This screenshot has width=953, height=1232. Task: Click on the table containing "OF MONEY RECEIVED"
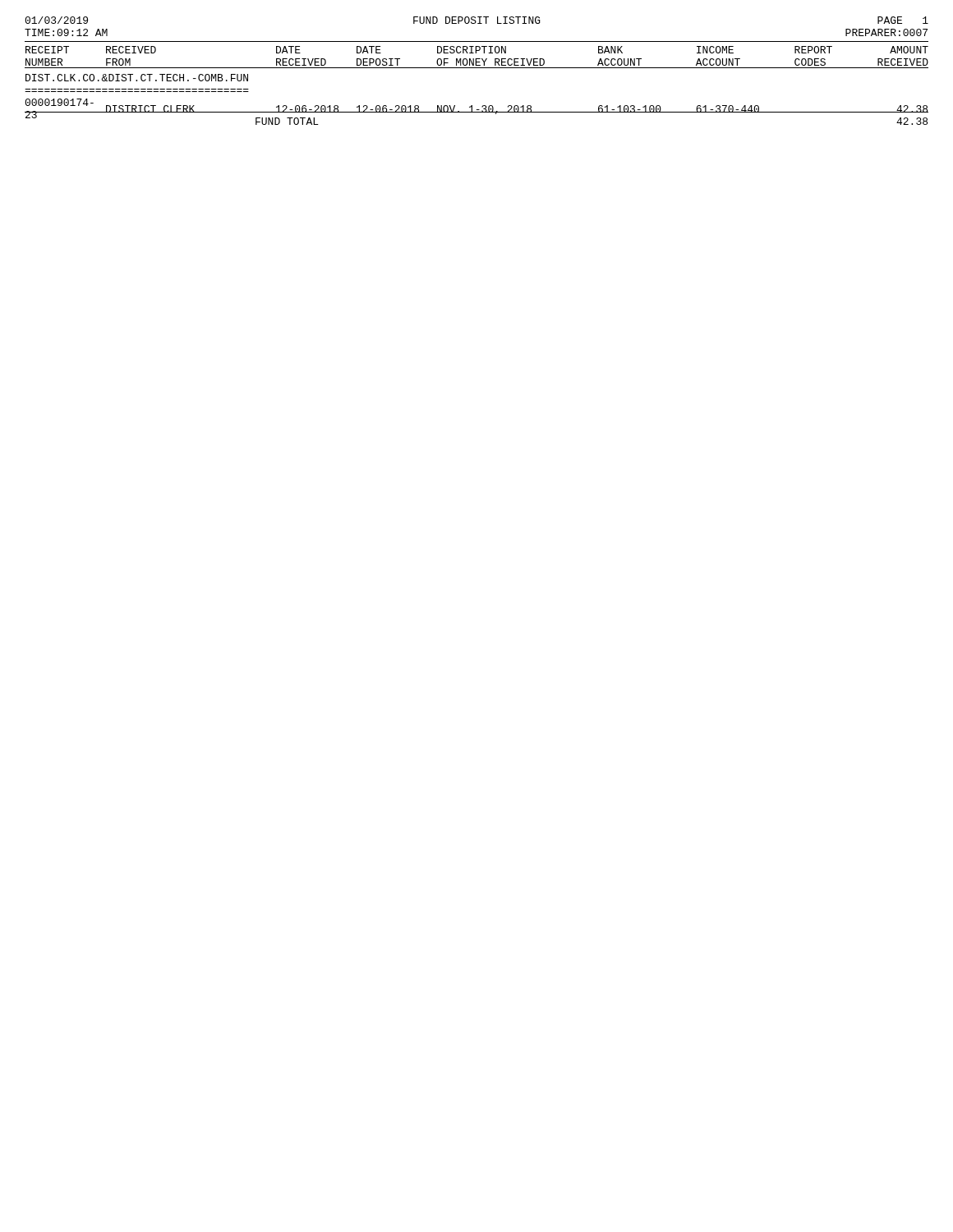476,57
